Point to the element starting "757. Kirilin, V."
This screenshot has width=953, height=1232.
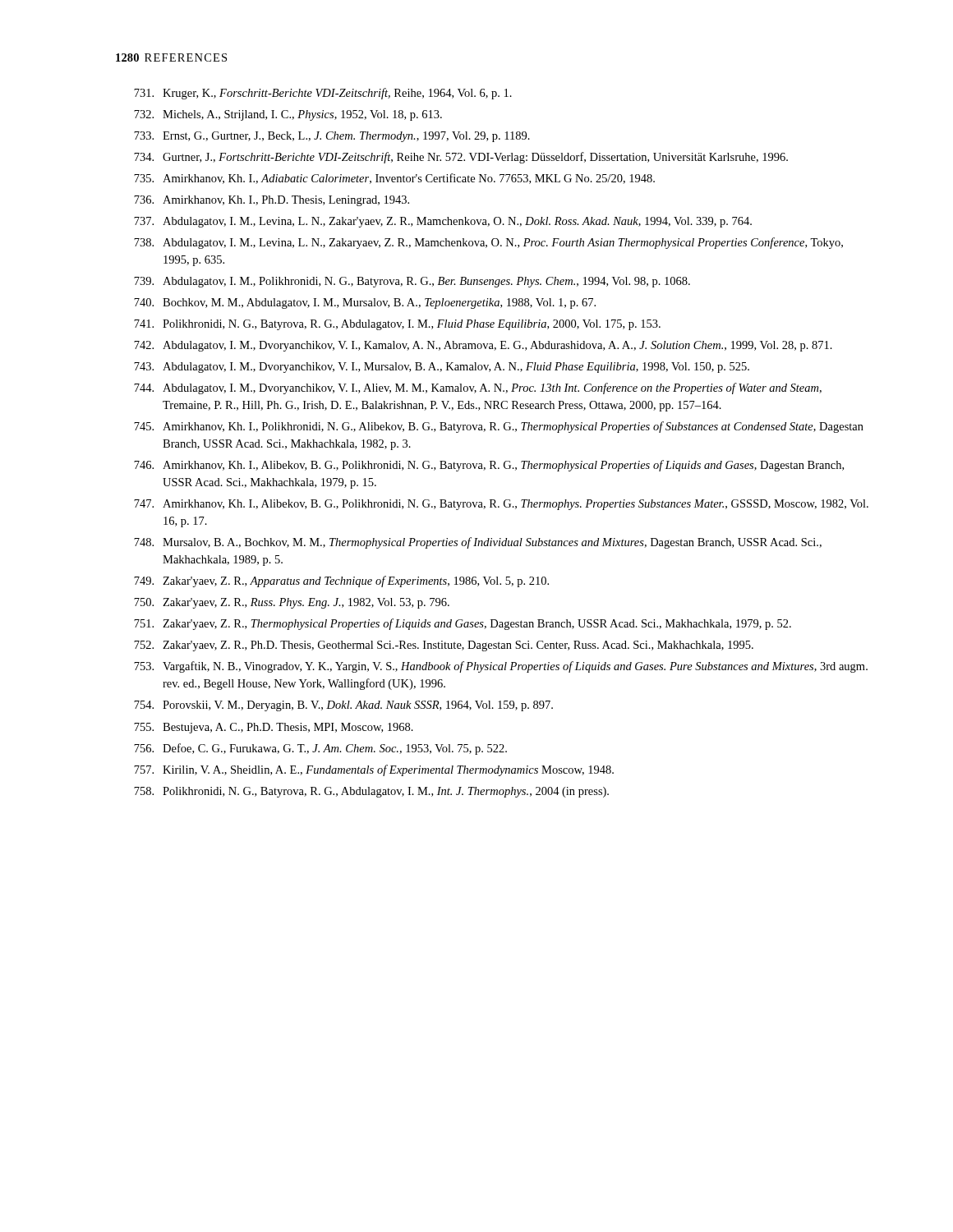coord(493,770)
